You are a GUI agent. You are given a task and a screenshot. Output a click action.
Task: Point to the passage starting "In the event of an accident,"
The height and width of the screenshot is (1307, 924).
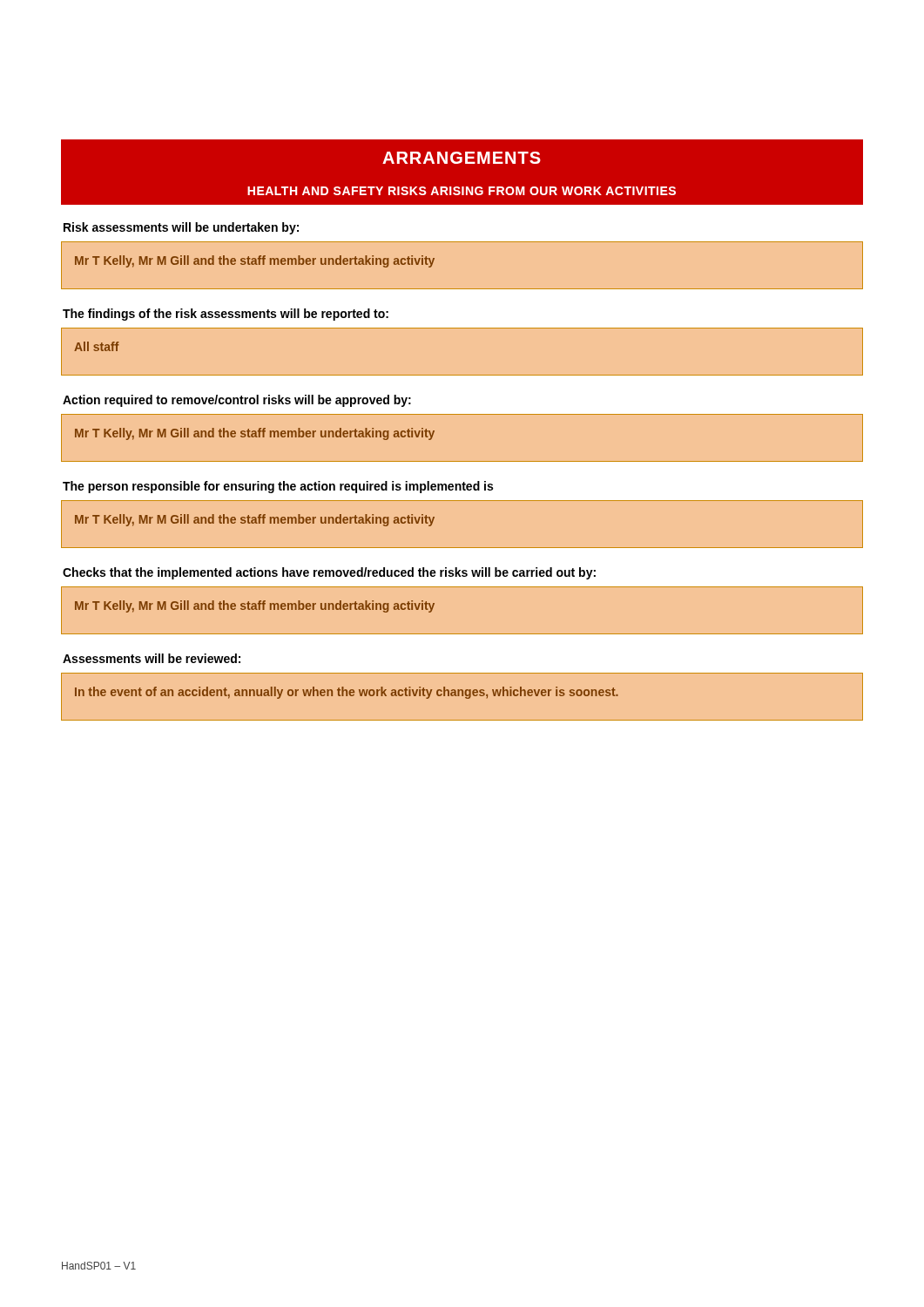click(x=462, y=697)
